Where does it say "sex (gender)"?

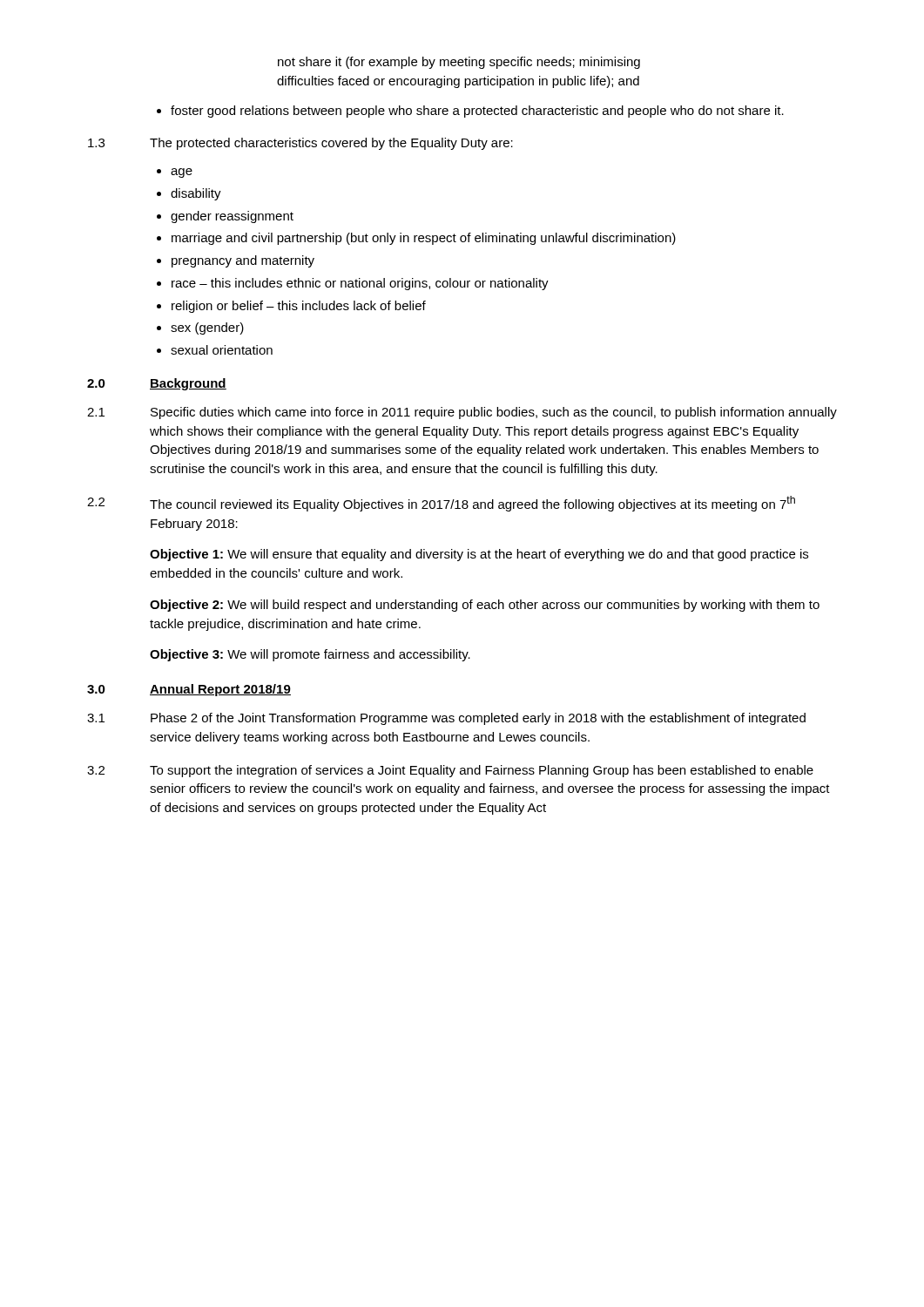coord(207,327)
